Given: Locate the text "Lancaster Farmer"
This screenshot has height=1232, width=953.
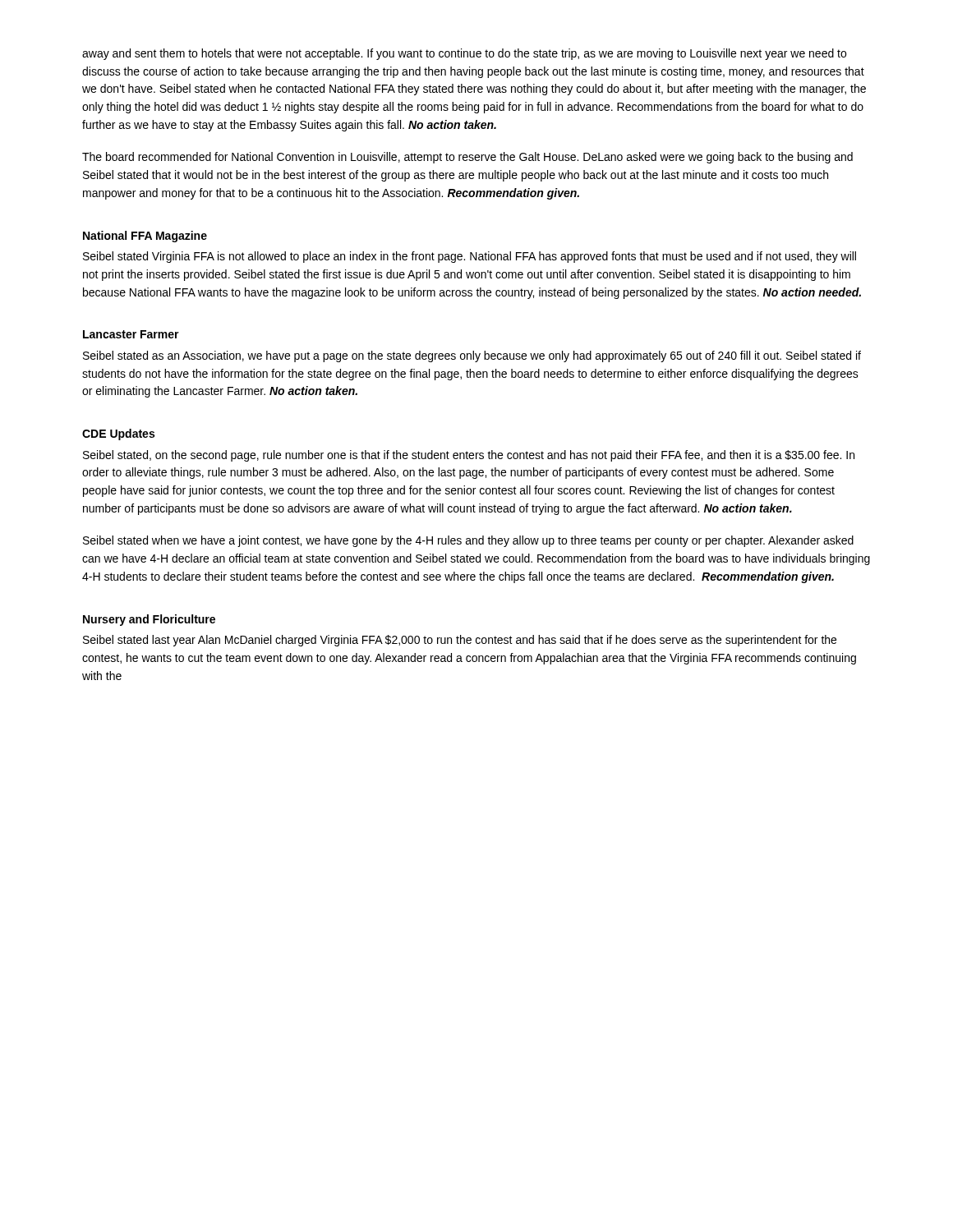Looking at the screenshot, I should [x=130, y=334].
